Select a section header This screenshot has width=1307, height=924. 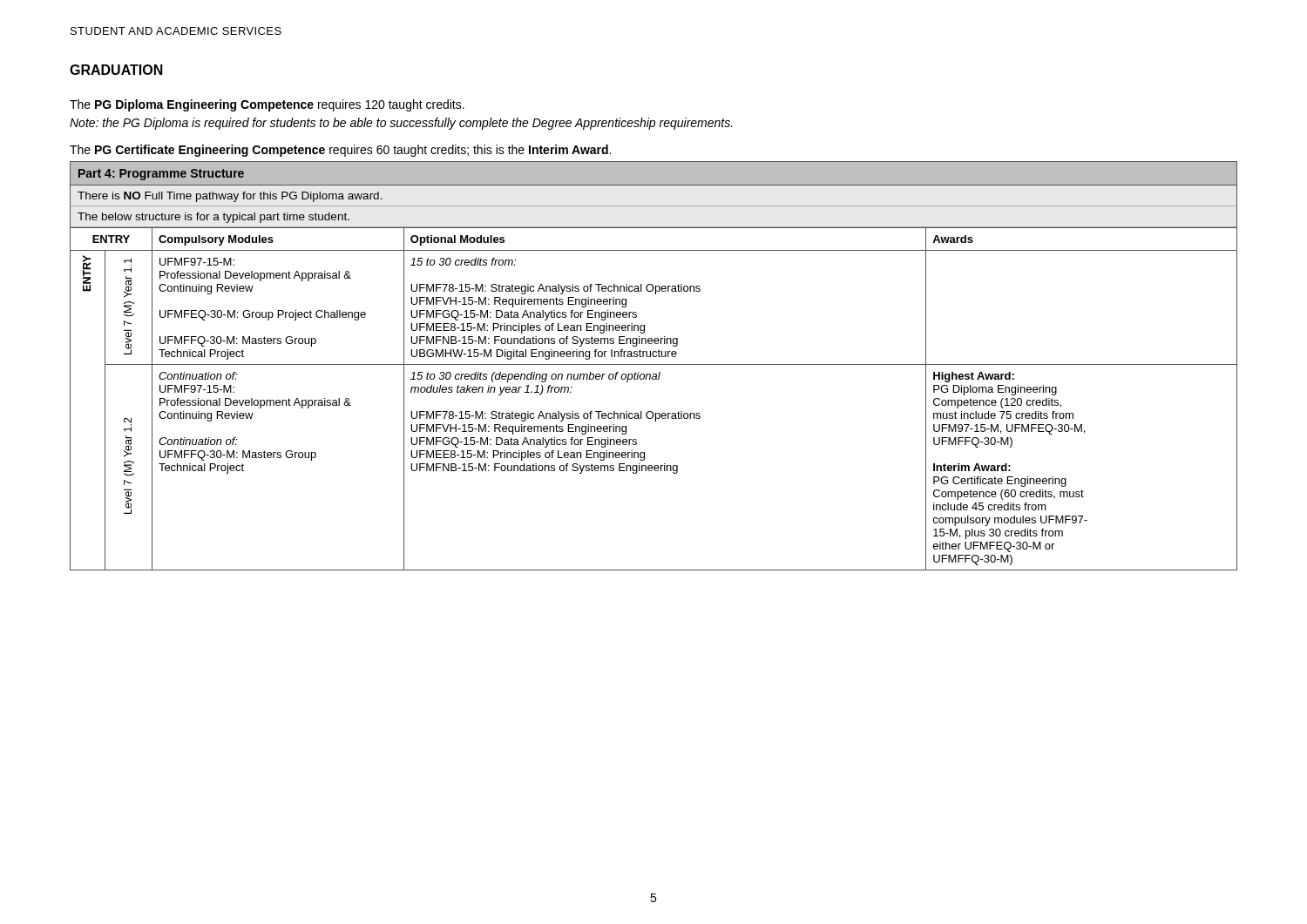(x=116, y=70)
